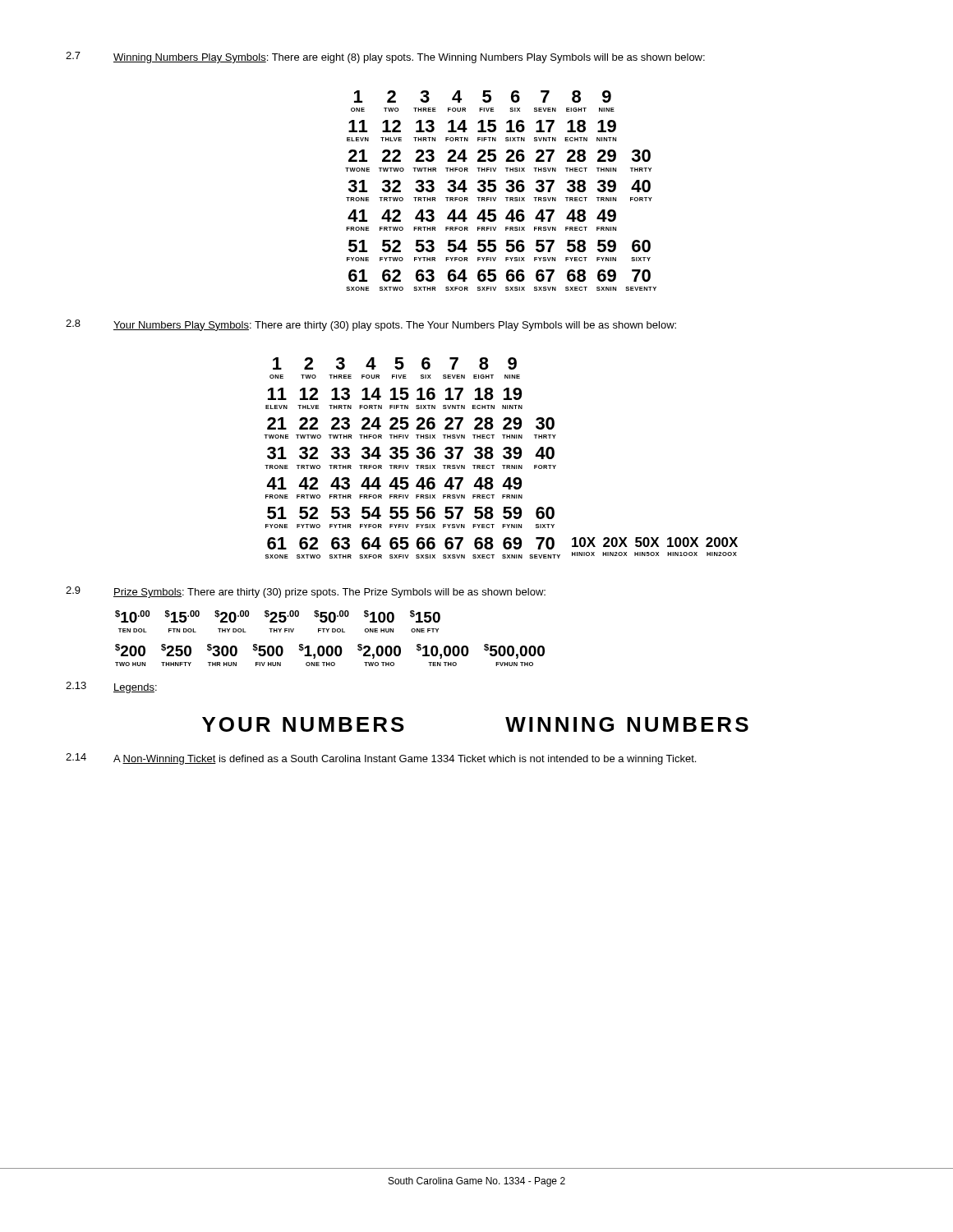Locate the passage starting "2.9 Prize Symbols: There are thirty (30) prize"
Screen dimensions: 1232x953
pyautogui.click(x=476, y=592)
